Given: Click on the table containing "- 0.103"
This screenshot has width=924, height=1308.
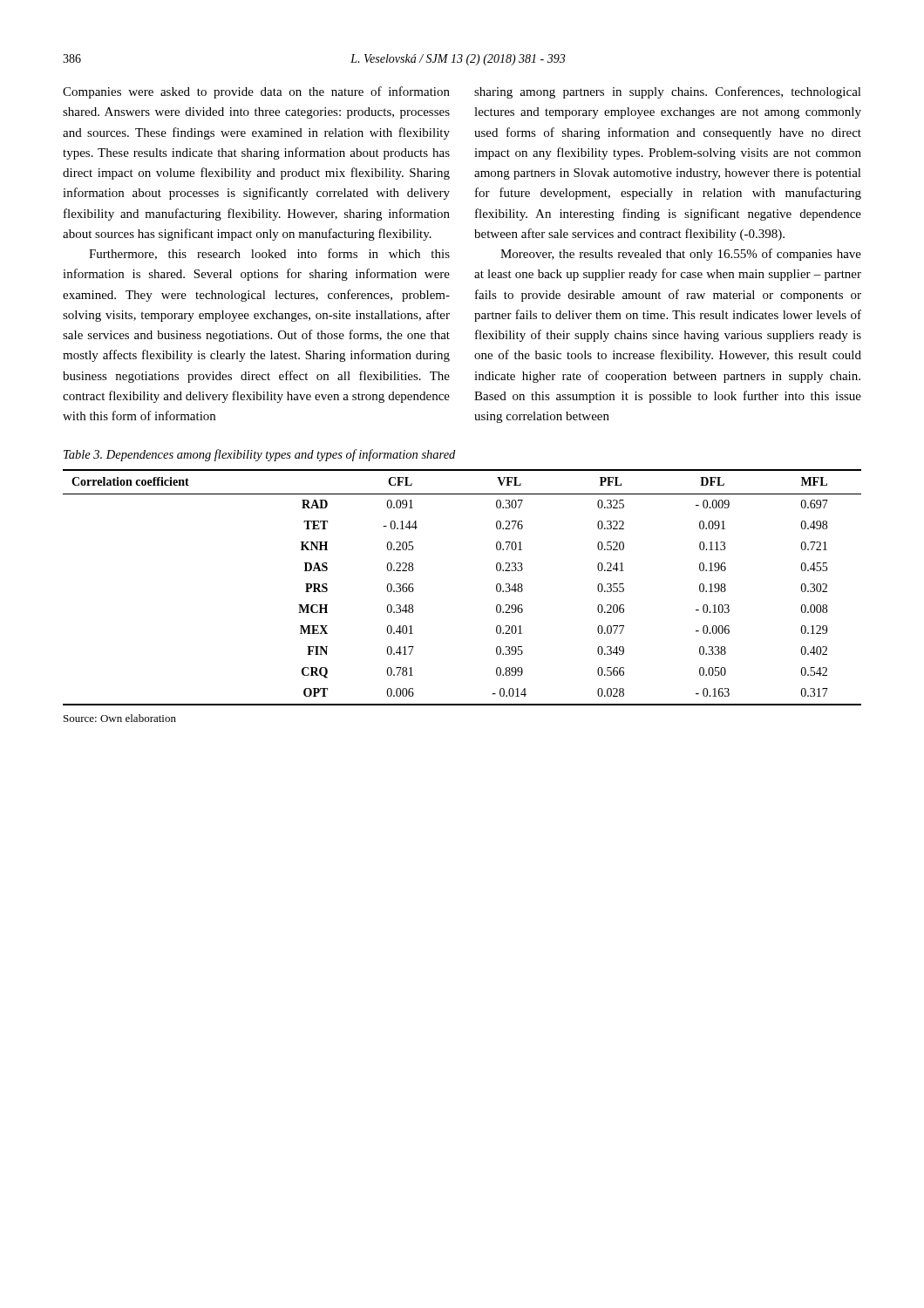Looking at the screenshot, I should click(x=462, y=587).
